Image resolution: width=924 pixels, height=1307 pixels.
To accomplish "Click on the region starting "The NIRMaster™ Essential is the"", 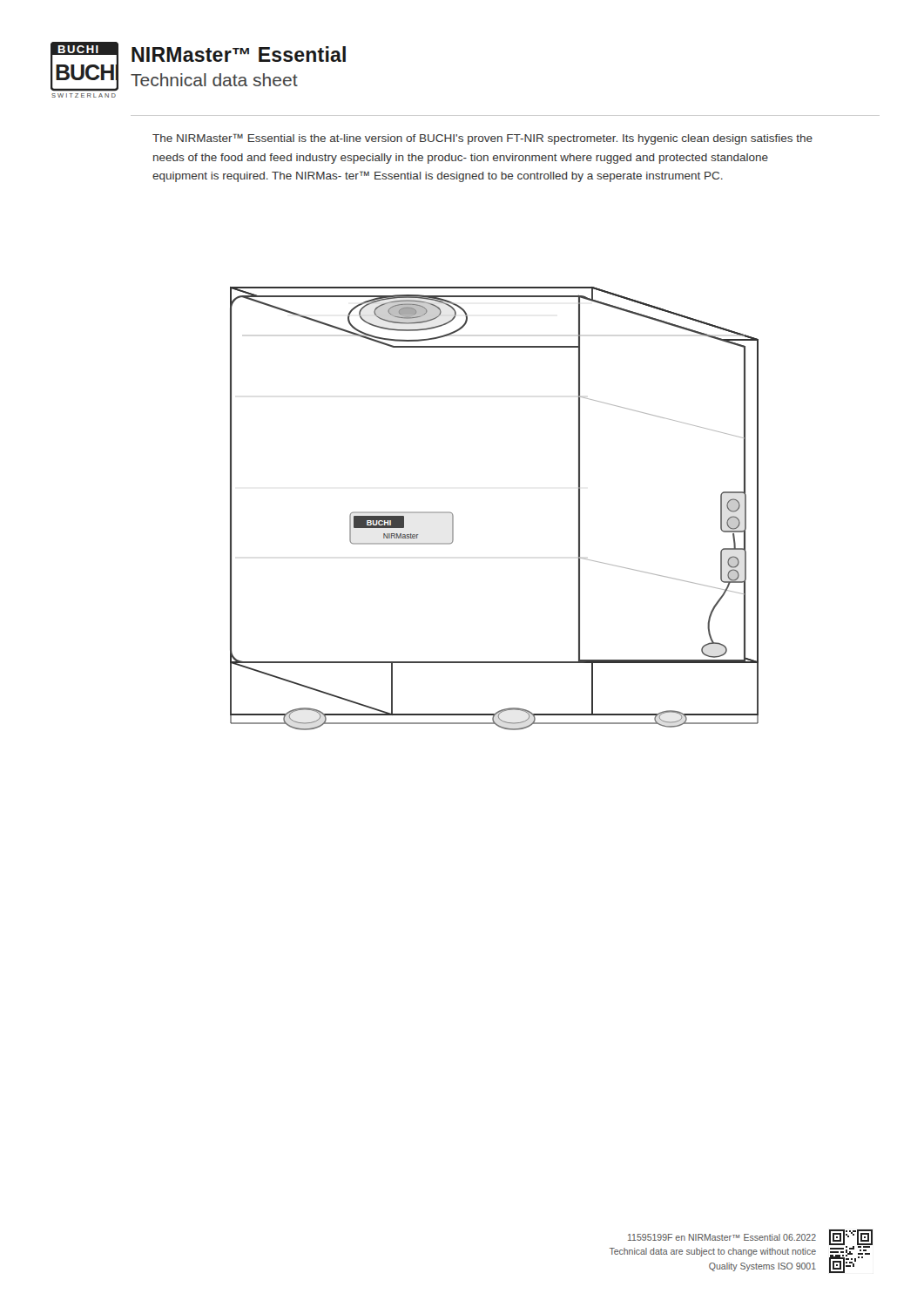I will [x=483, y=157].
